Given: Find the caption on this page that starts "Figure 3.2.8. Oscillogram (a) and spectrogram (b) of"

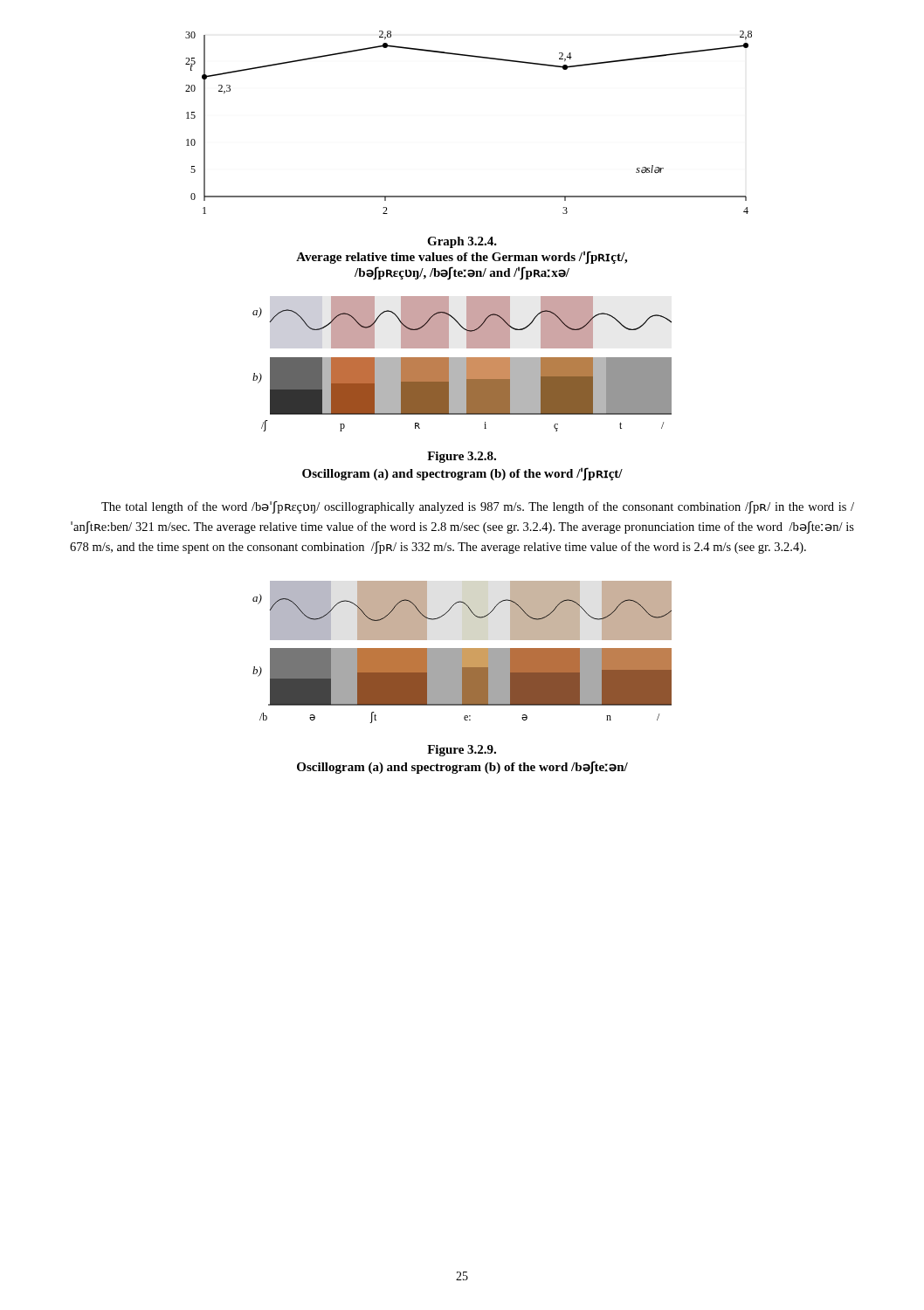Looking at the screenshot, I should 462,465.
